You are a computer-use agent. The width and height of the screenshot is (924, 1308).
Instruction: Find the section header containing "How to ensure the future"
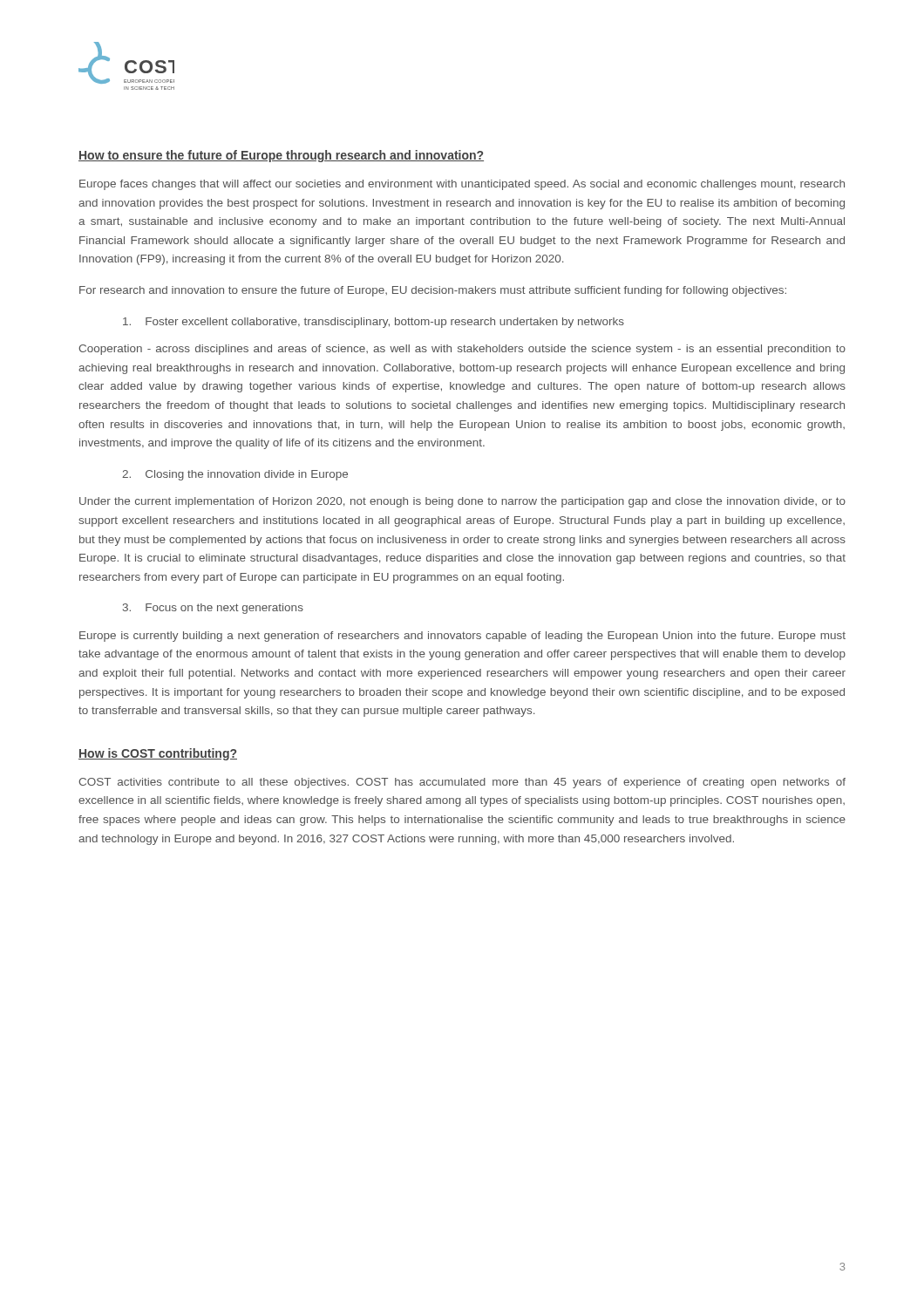281,155
